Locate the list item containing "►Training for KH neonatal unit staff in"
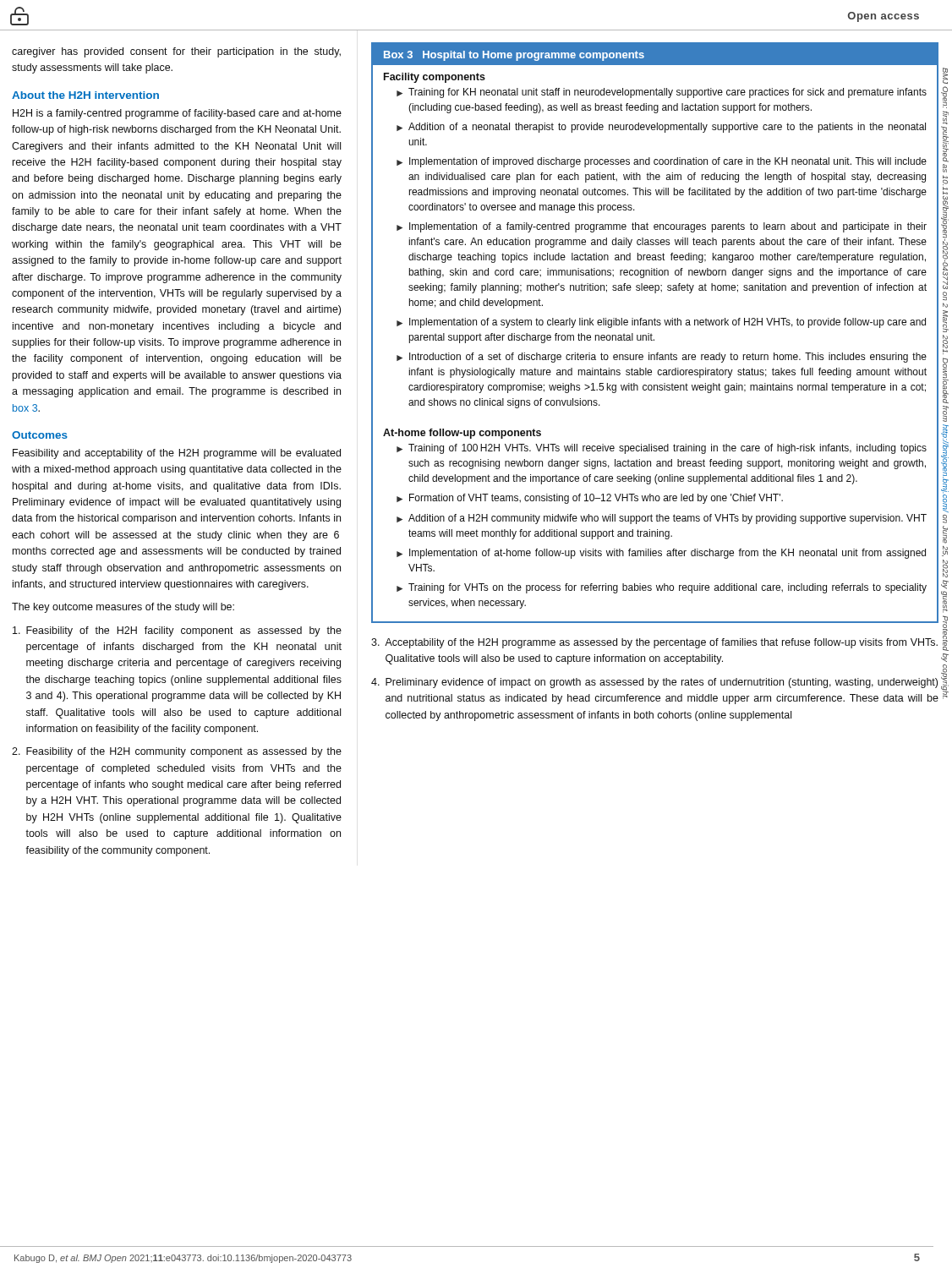This screenshot has width=952, height=1268. coord(661,100)
